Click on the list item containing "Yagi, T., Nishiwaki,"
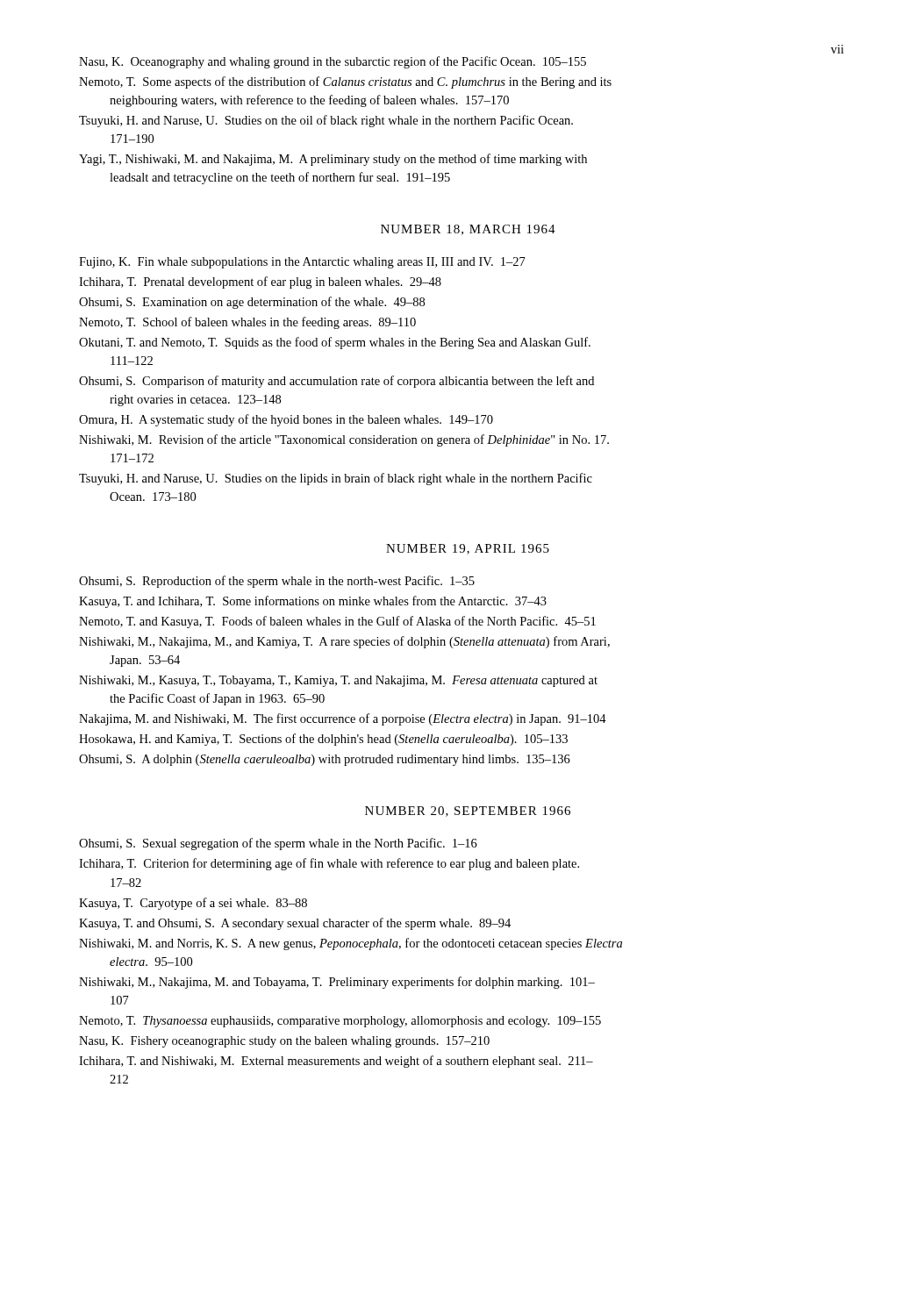The image size is (923, 1316). coord(468,169)
